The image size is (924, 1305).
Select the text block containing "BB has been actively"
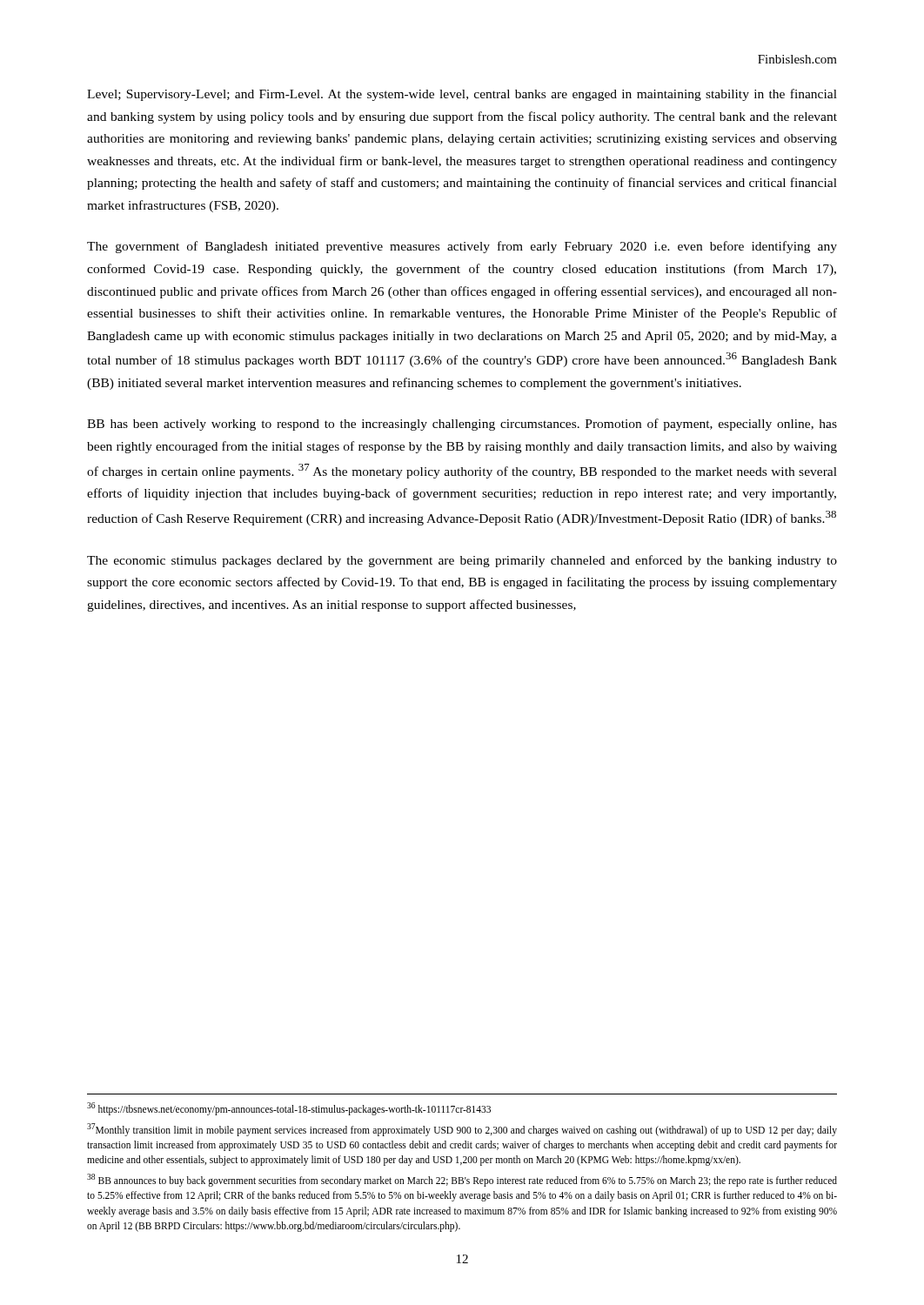462,471
